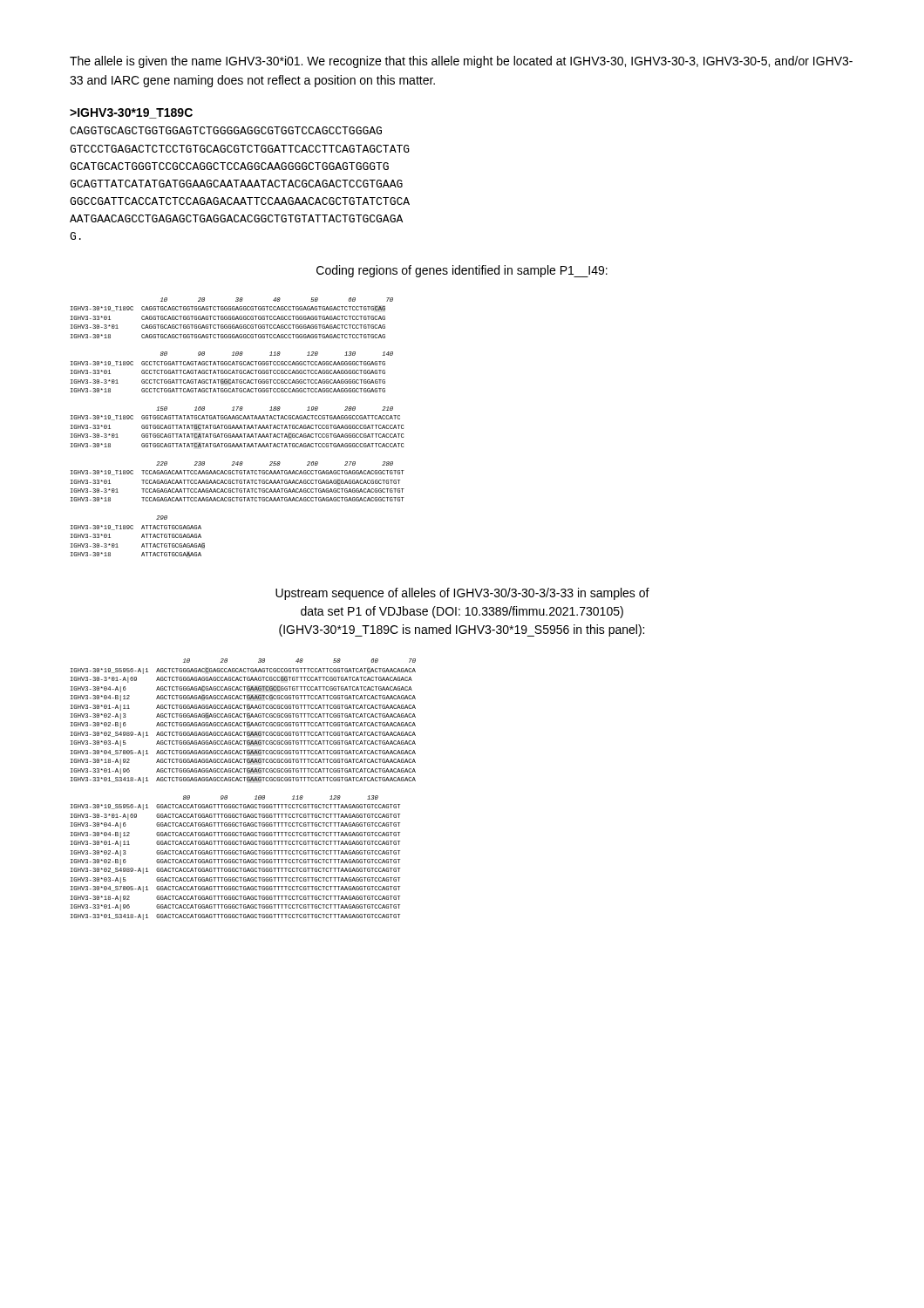Viewport: 924px width, 1308px height.
Task: Select the text block that reads "The allele is given the name"
Action: (x=461, y=71)
